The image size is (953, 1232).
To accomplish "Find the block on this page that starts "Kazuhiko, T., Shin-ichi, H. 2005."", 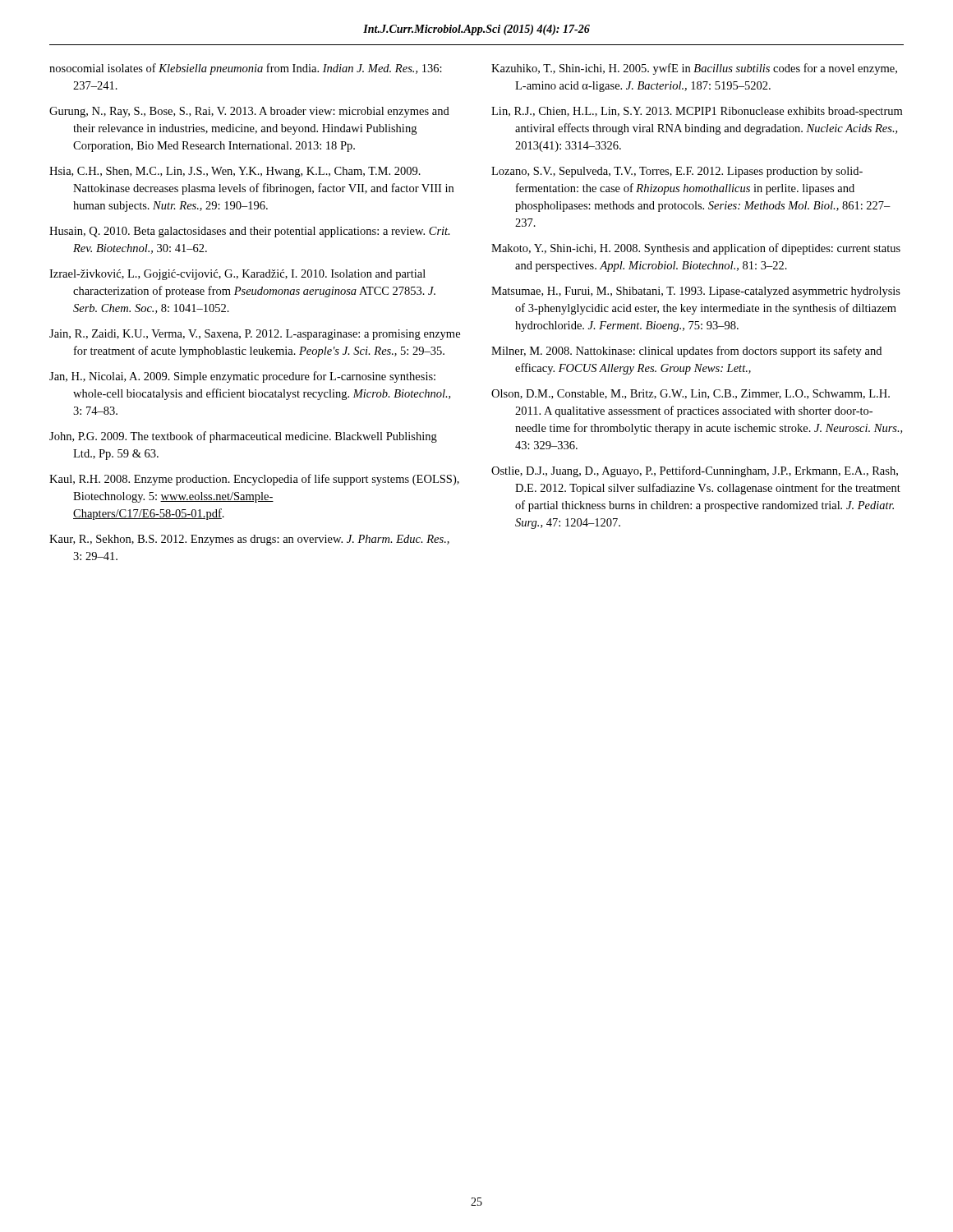I will point(695,77).
